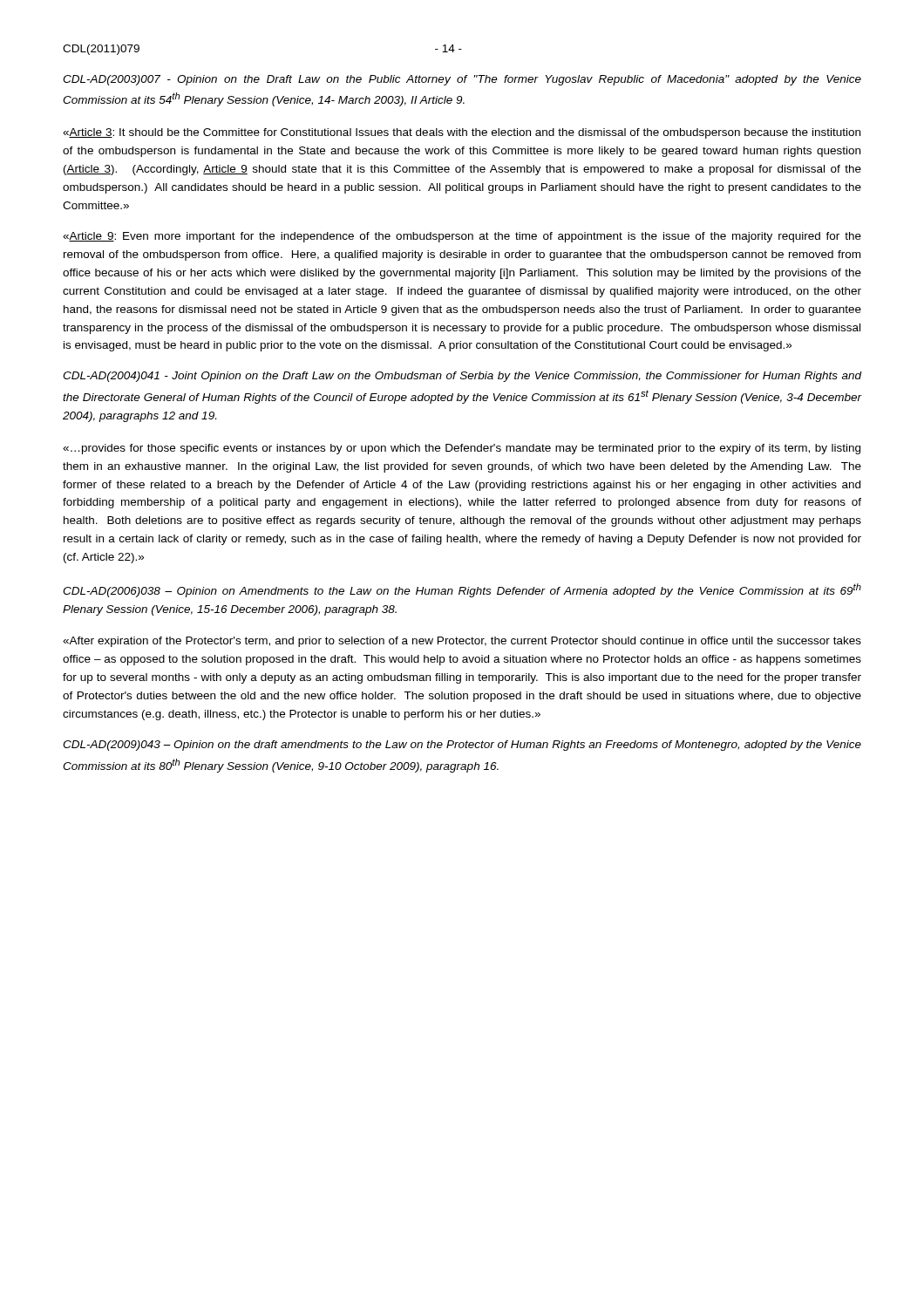
Task: Click on the caption that reads "CDL-AD(2004)041 - Joint Opinion"
Action: pos(462,396)
